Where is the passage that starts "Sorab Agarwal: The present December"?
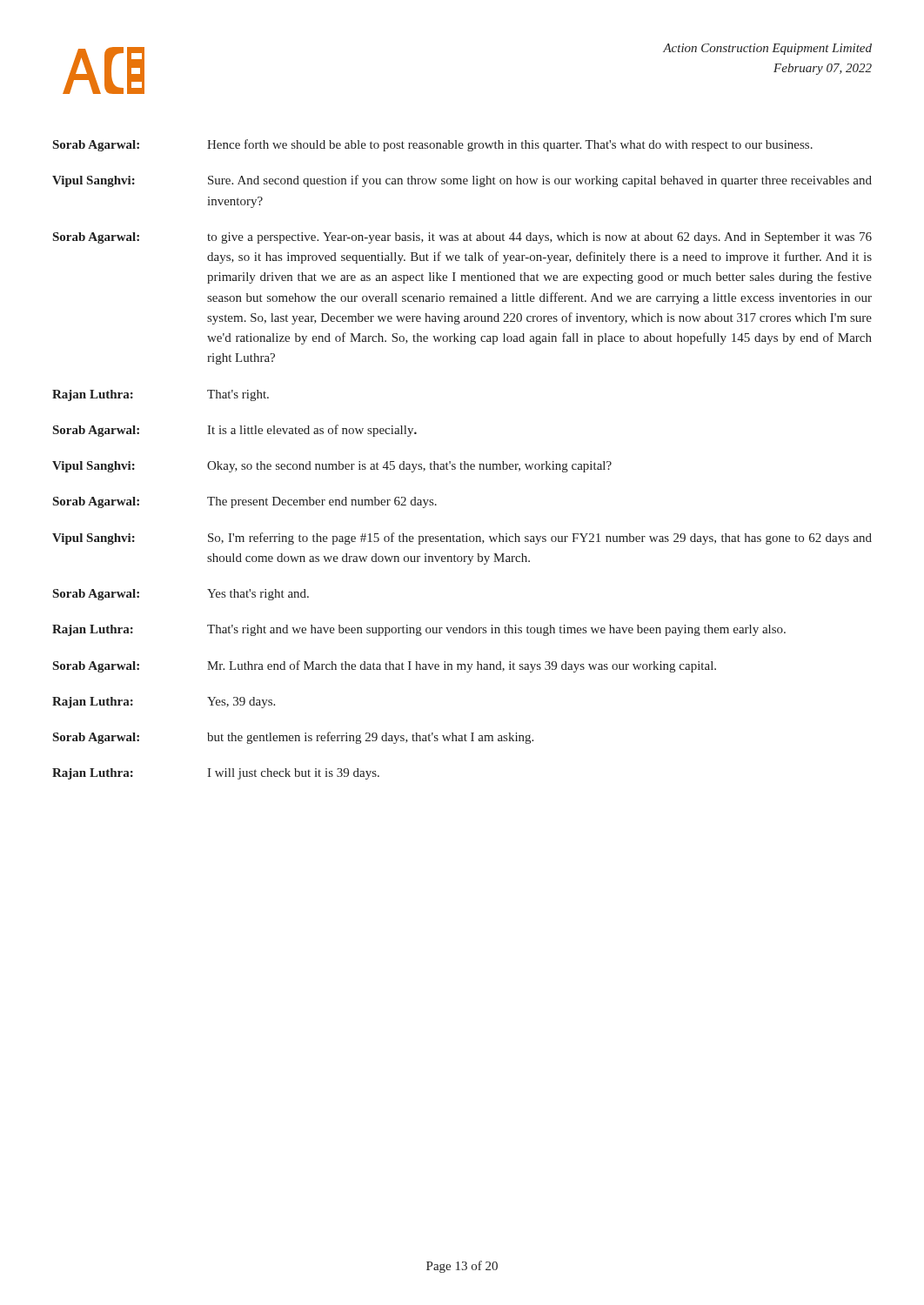Viewport: 924px width, 1305px height. pos(245,502)
